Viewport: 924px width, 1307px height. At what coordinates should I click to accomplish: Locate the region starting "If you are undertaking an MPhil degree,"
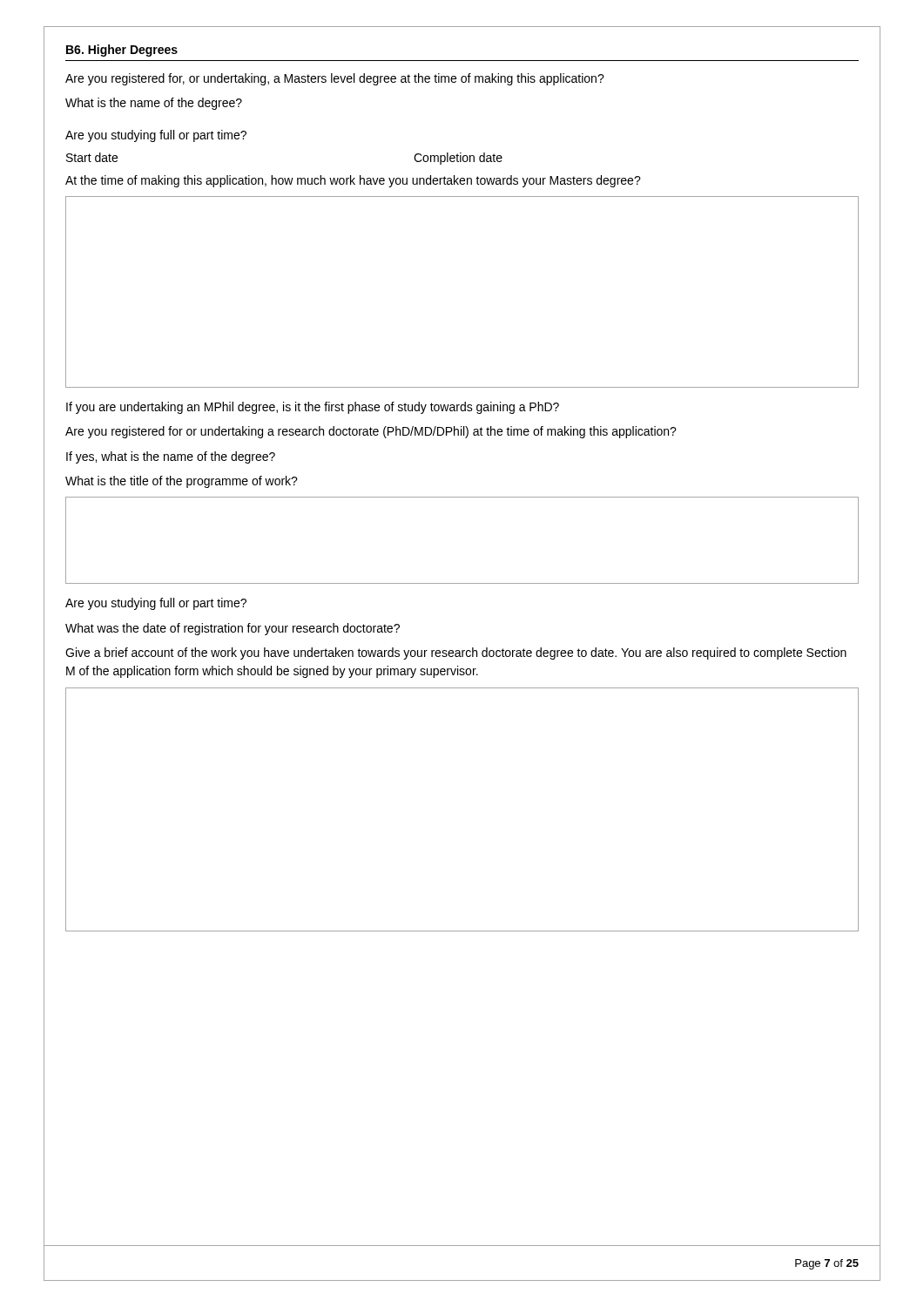(x=312, y=407)
